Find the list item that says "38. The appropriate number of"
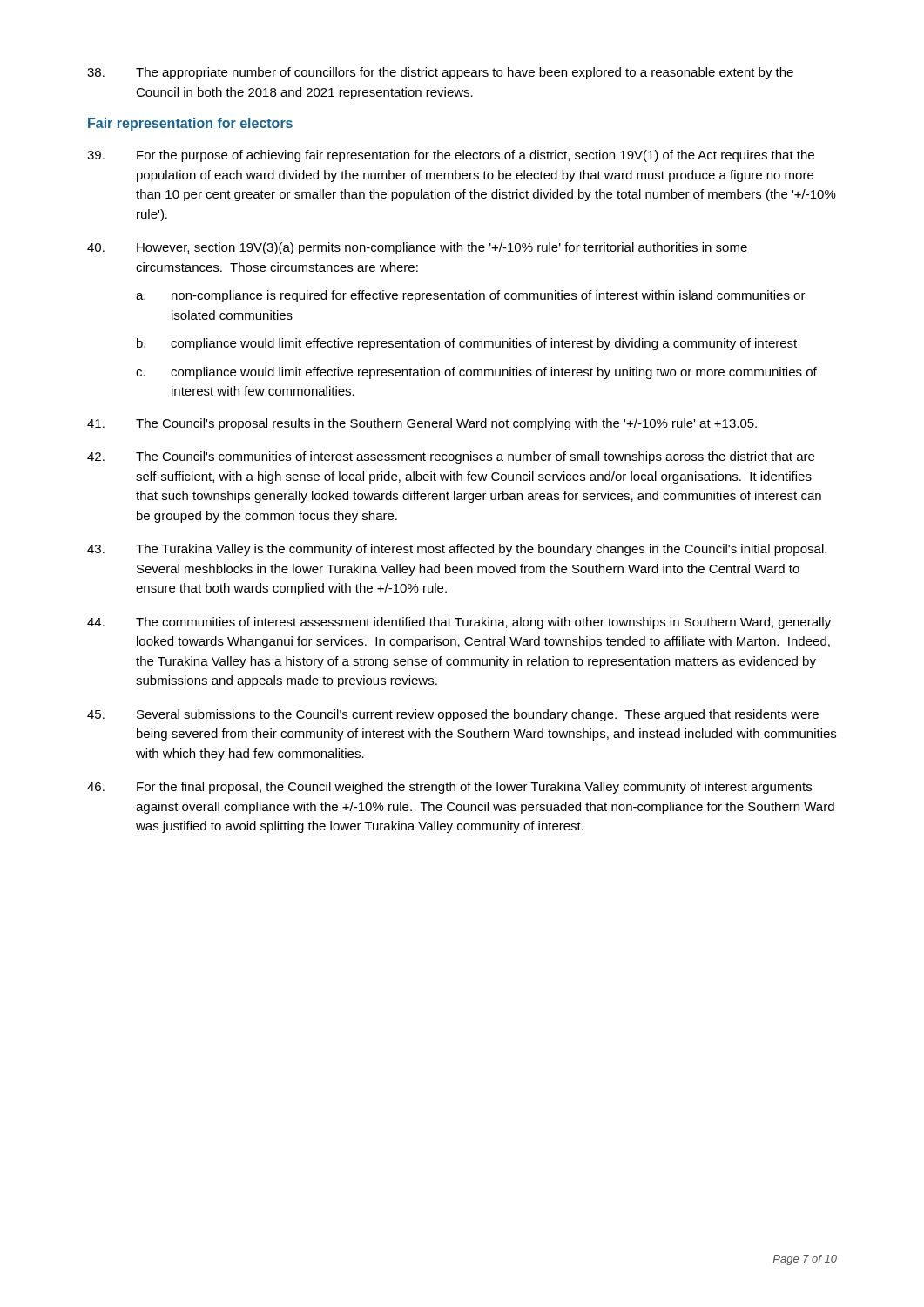Viewport: 924px width, 1307px height. (462, 82)
